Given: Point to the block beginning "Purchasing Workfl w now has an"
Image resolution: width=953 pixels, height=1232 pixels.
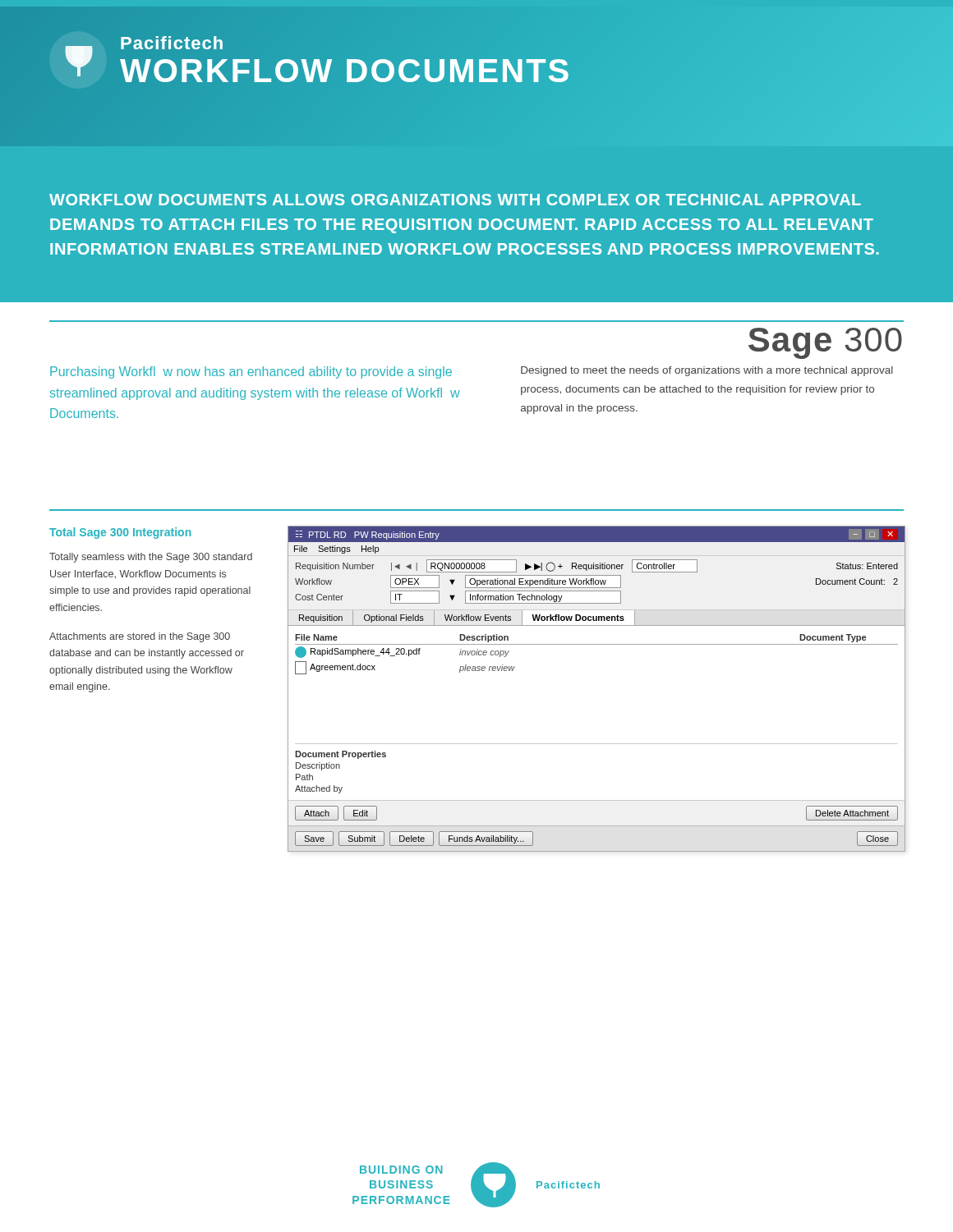Looking at the screenshot, I should click(260, 393).
